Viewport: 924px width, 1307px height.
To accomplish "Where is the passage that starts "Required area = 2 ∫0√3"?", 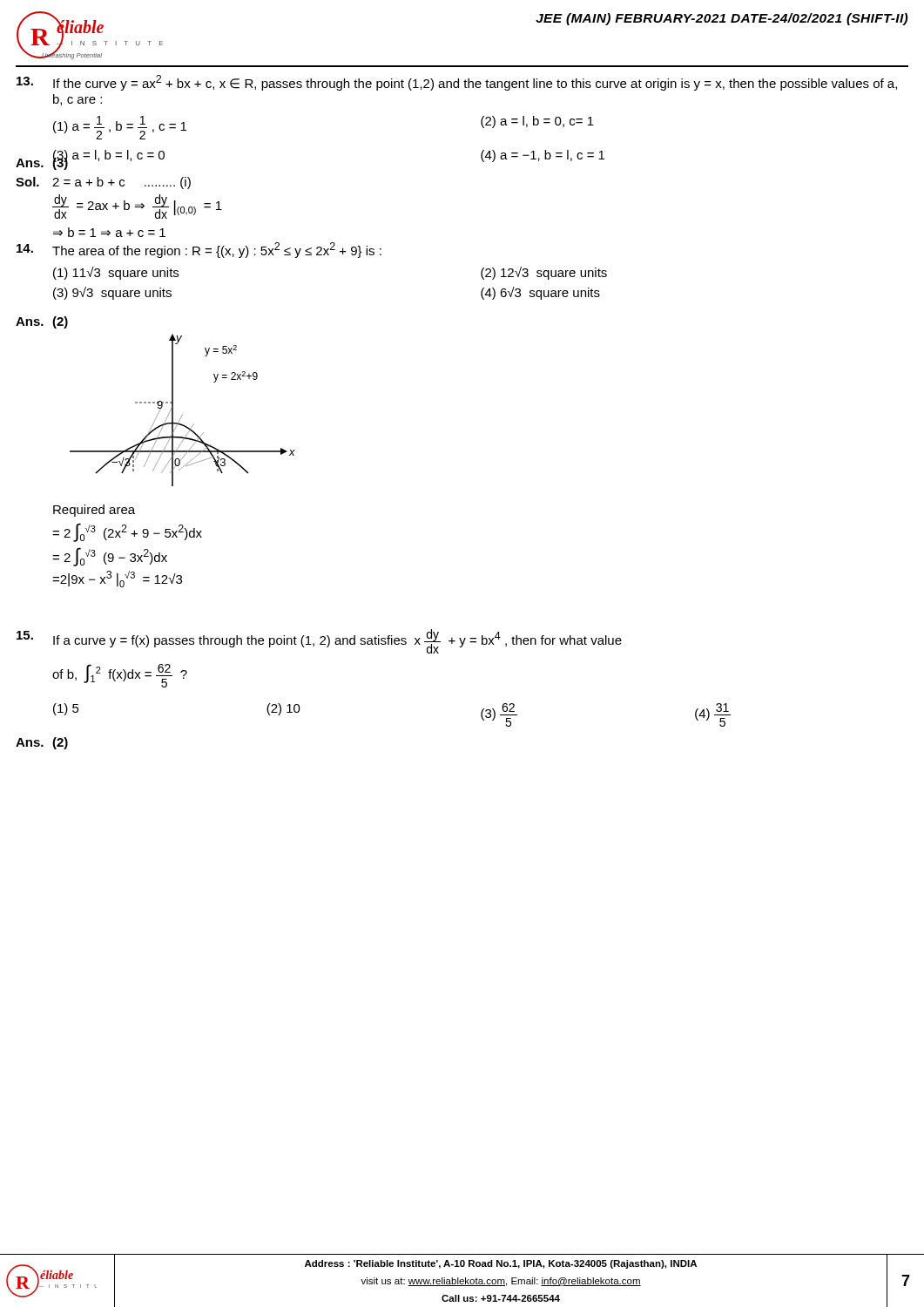I will tap(94, 511).
